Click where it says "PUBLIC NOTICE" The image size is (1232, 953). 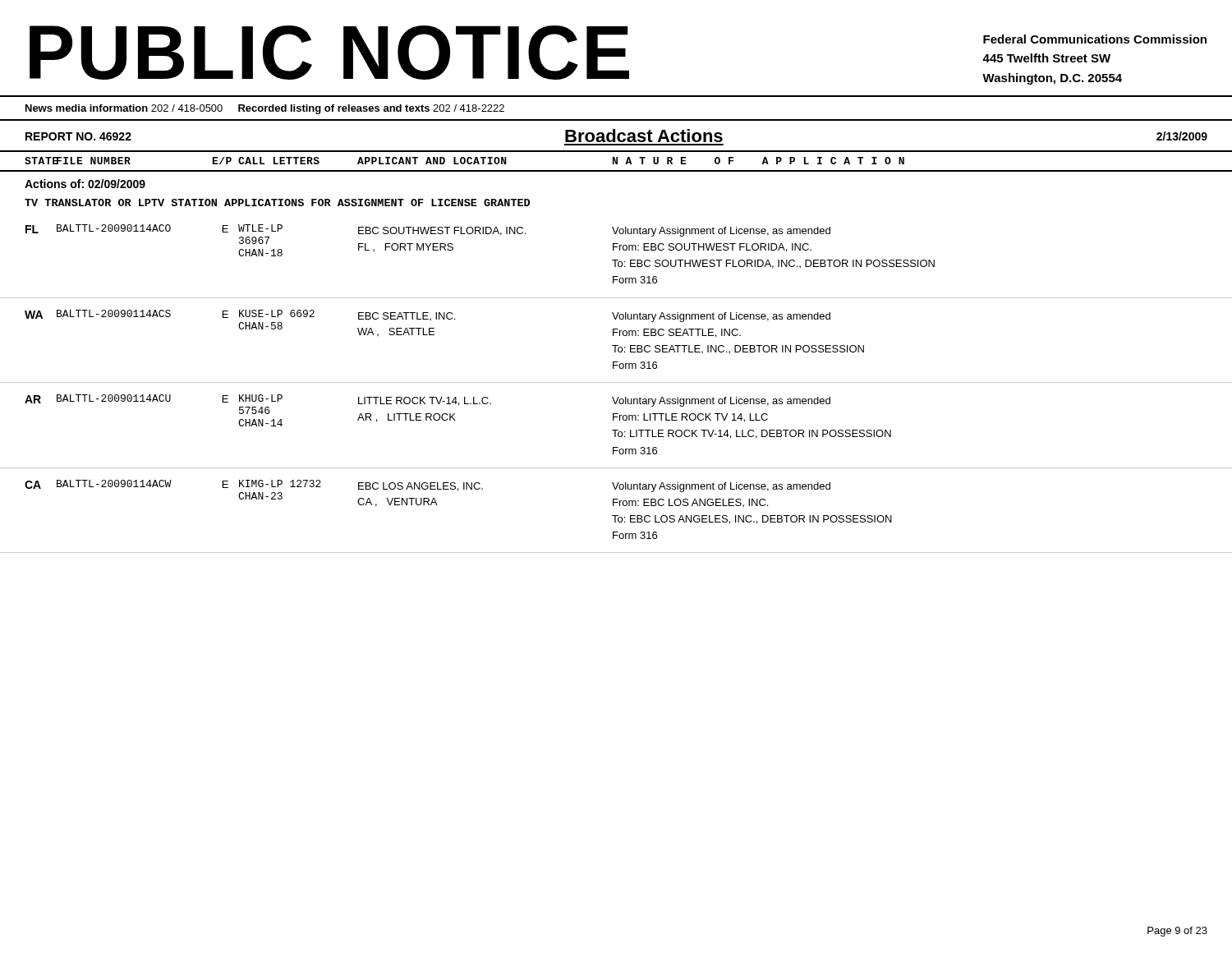329,53
